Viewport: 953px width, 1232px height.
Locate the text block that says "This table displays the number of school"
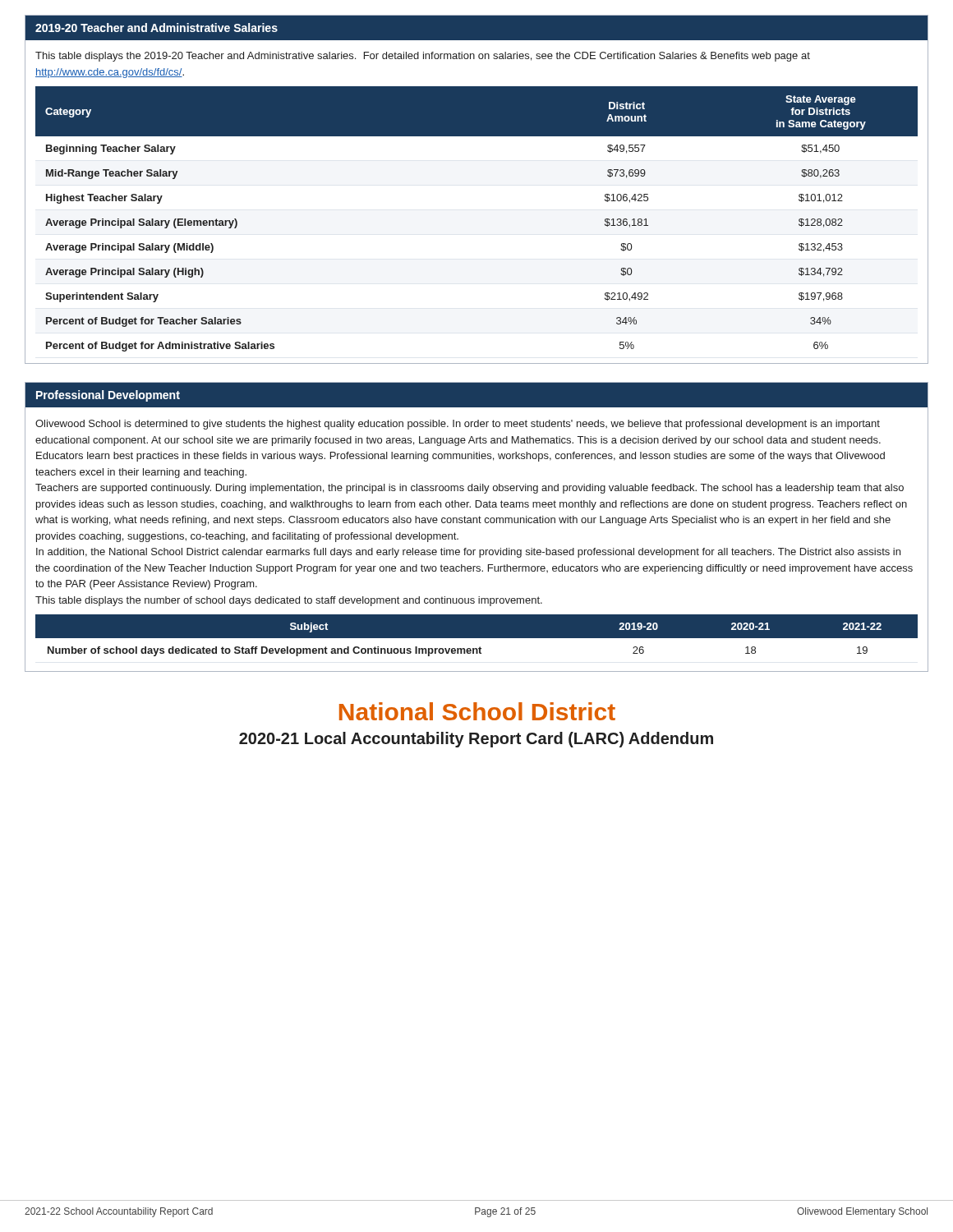[289, 600]
